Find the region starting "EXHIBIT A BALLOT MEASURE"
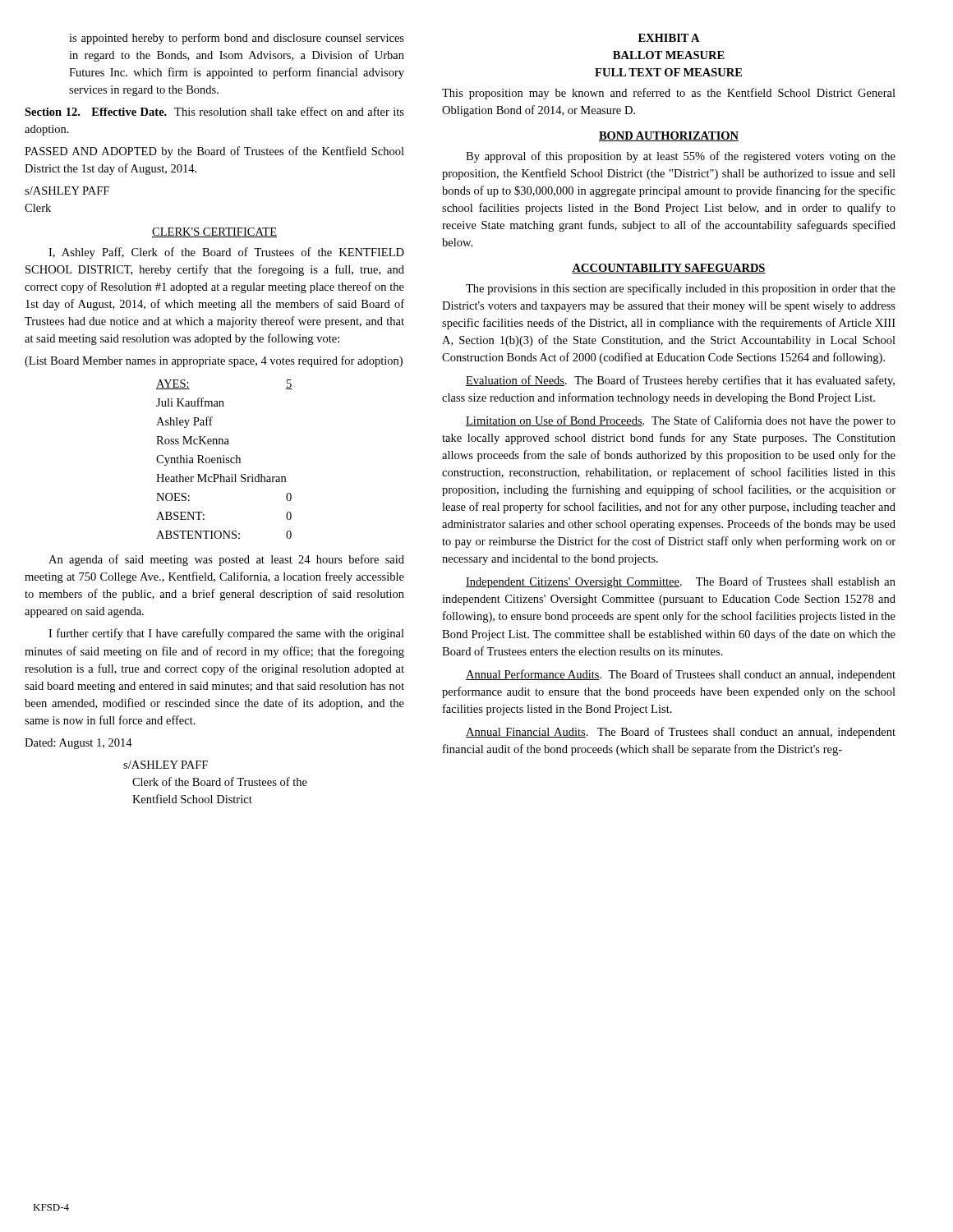 [669, 55]
